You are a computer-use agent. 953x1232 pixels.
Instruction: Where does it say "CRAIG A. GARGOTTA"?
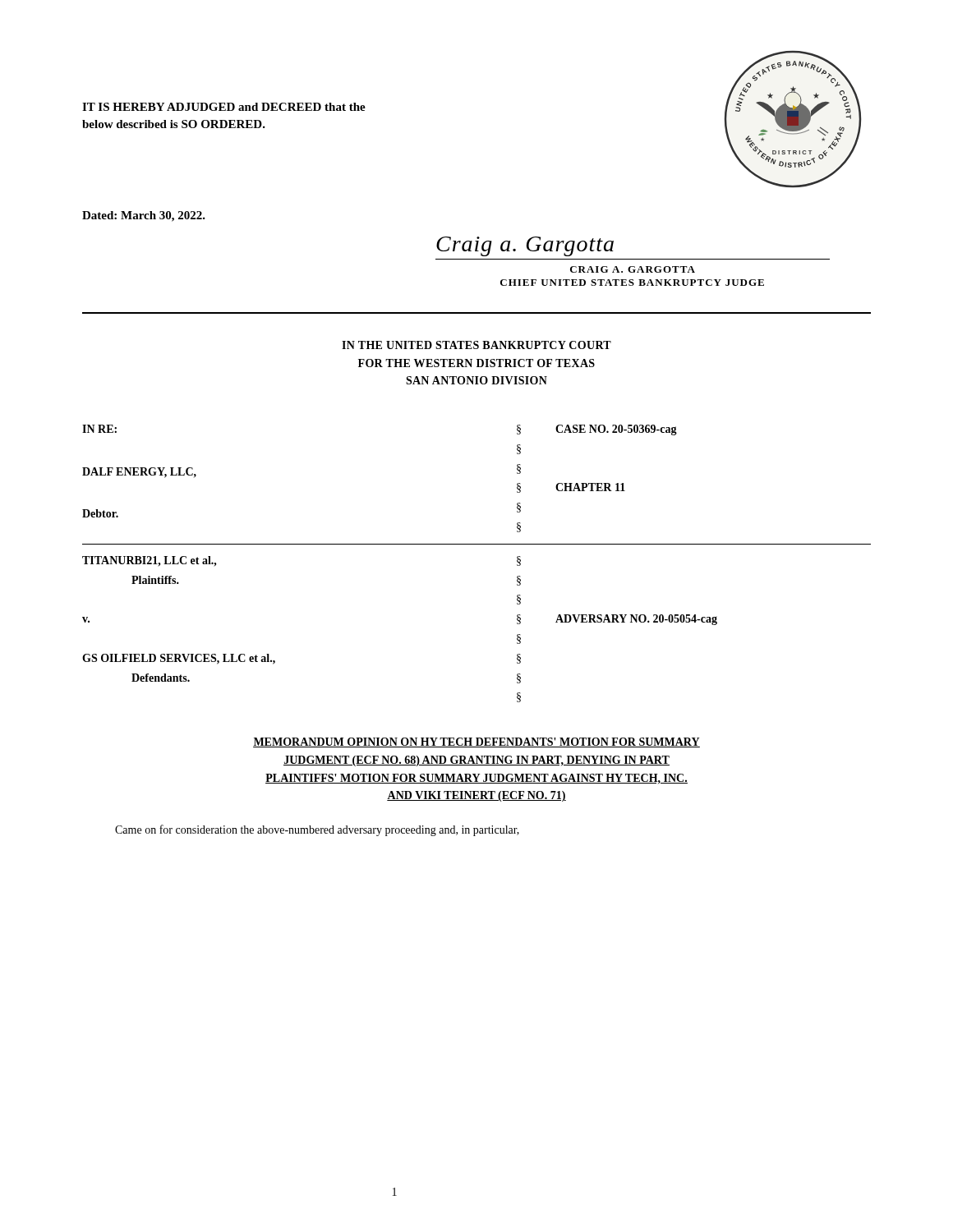tap(633, 269)
